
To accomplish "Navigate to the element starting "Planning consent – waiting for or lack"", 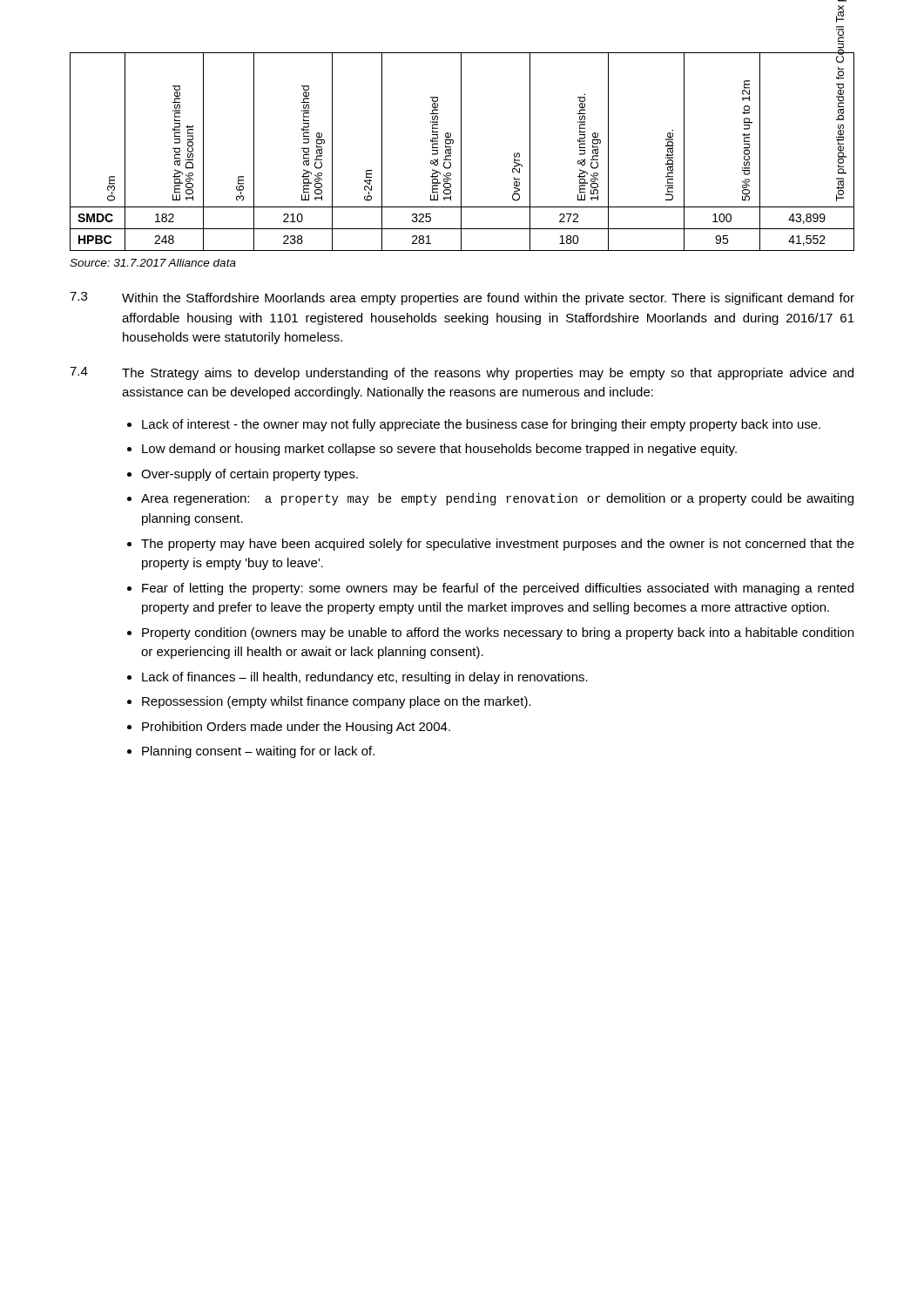I will pyautogui.click(x=258, y=751).
